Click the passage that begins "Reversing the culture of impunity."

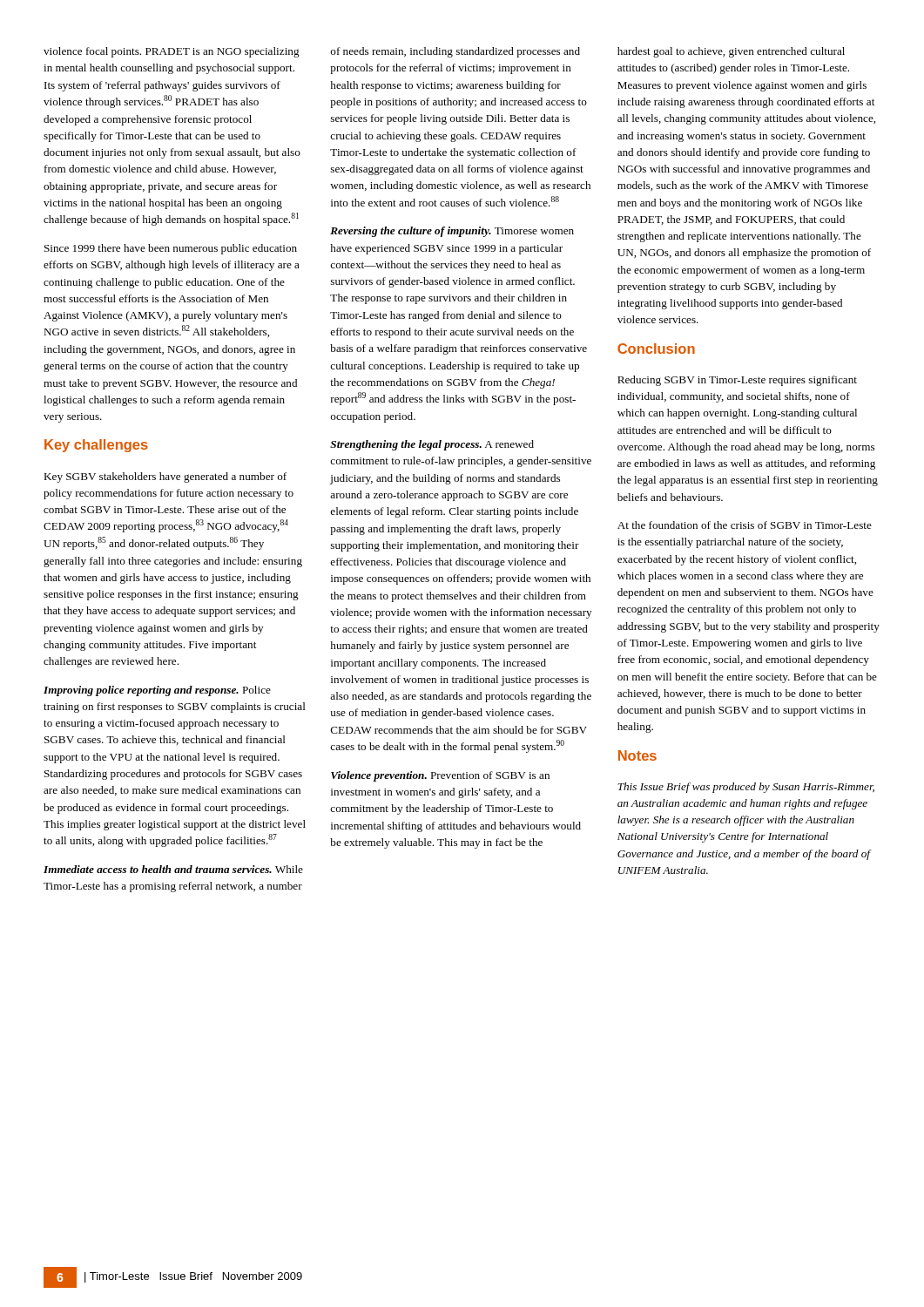(x=462, y=323)
